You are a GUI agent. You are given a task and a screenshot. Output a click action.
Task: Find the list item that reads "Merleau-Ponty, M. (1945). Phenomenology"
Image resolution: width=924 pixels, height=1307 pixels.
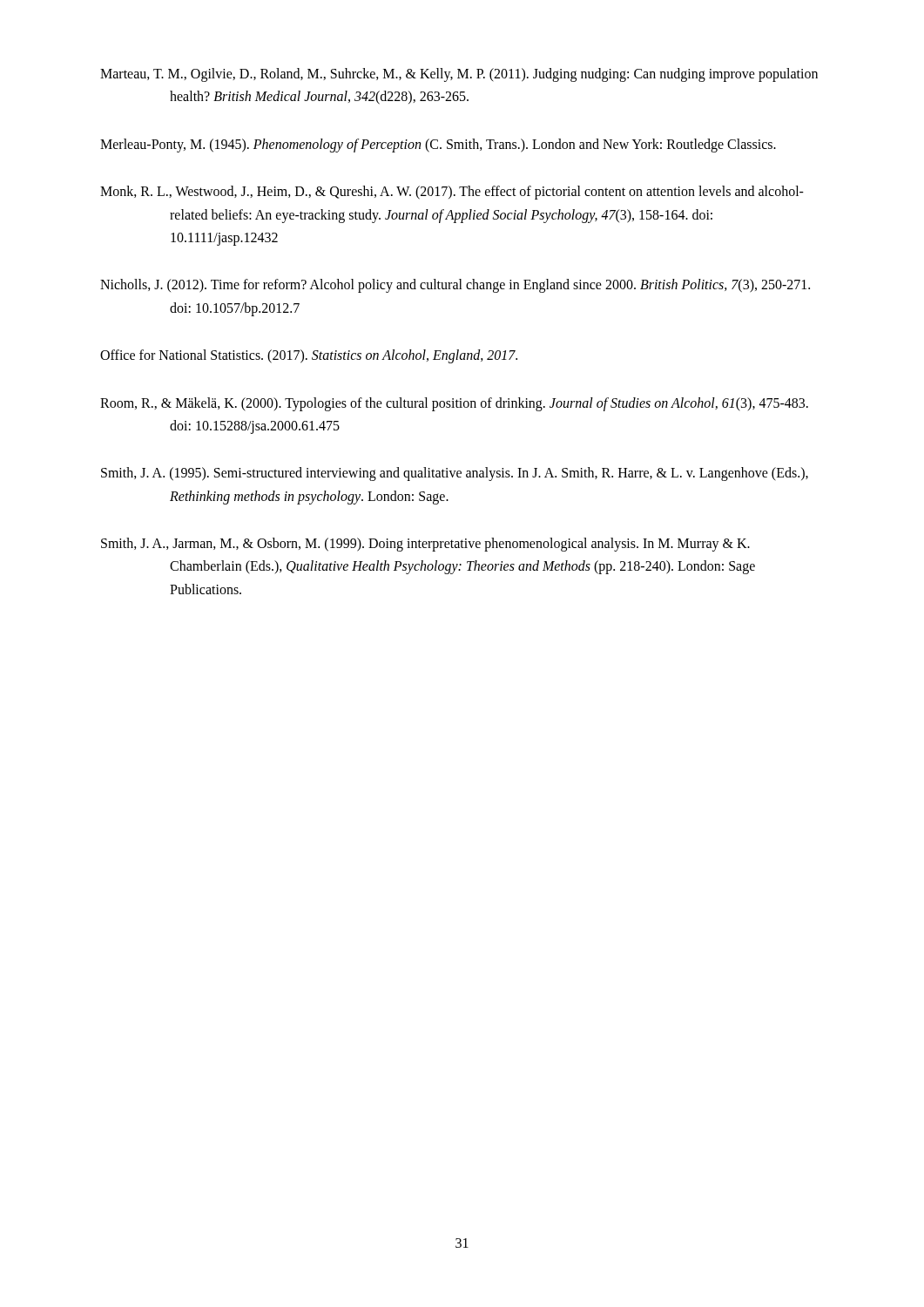[438, 144]
